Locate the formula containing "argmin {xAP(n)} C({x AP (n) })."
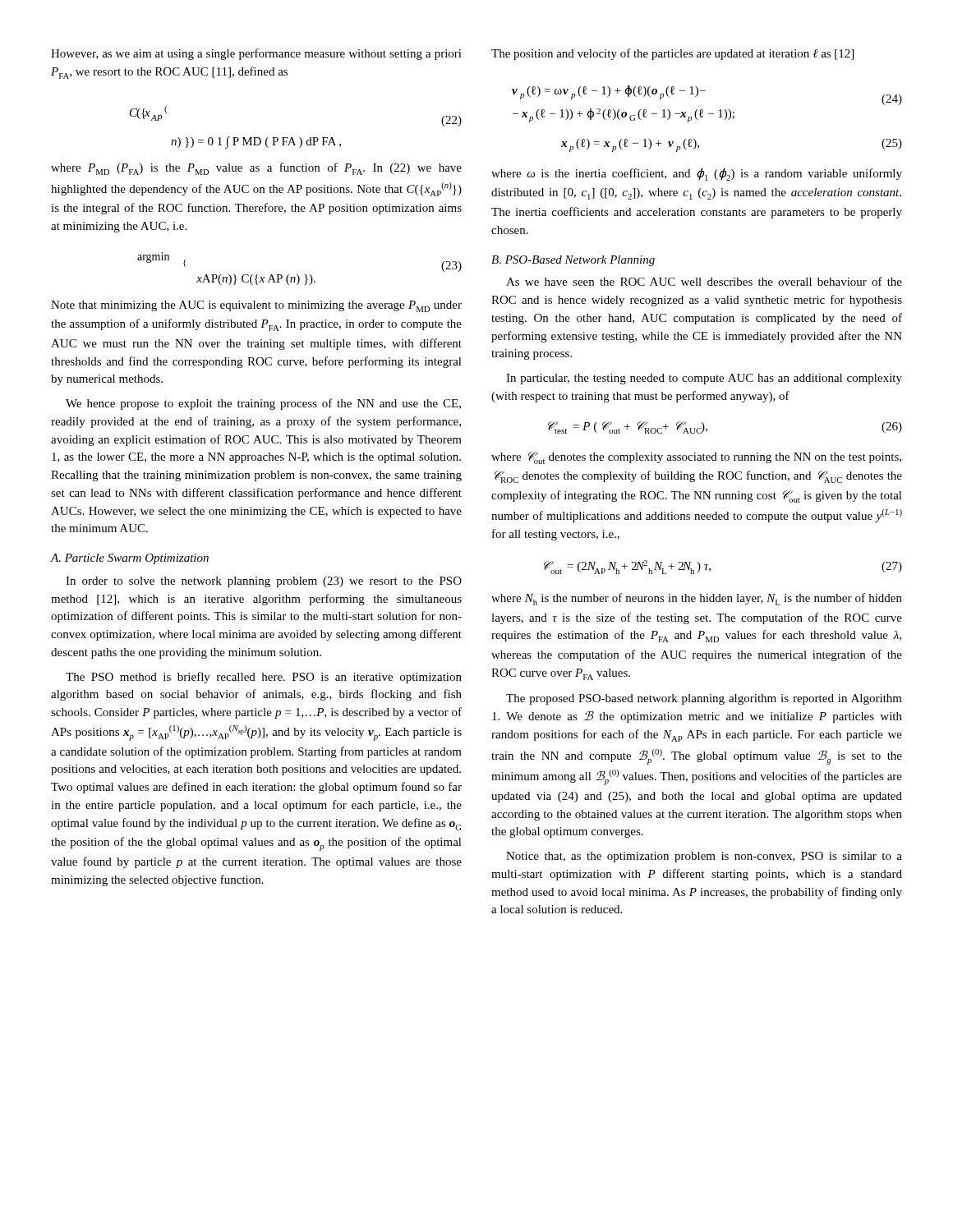This screenshot has width=953, height=1232. [x=299, y=264]
